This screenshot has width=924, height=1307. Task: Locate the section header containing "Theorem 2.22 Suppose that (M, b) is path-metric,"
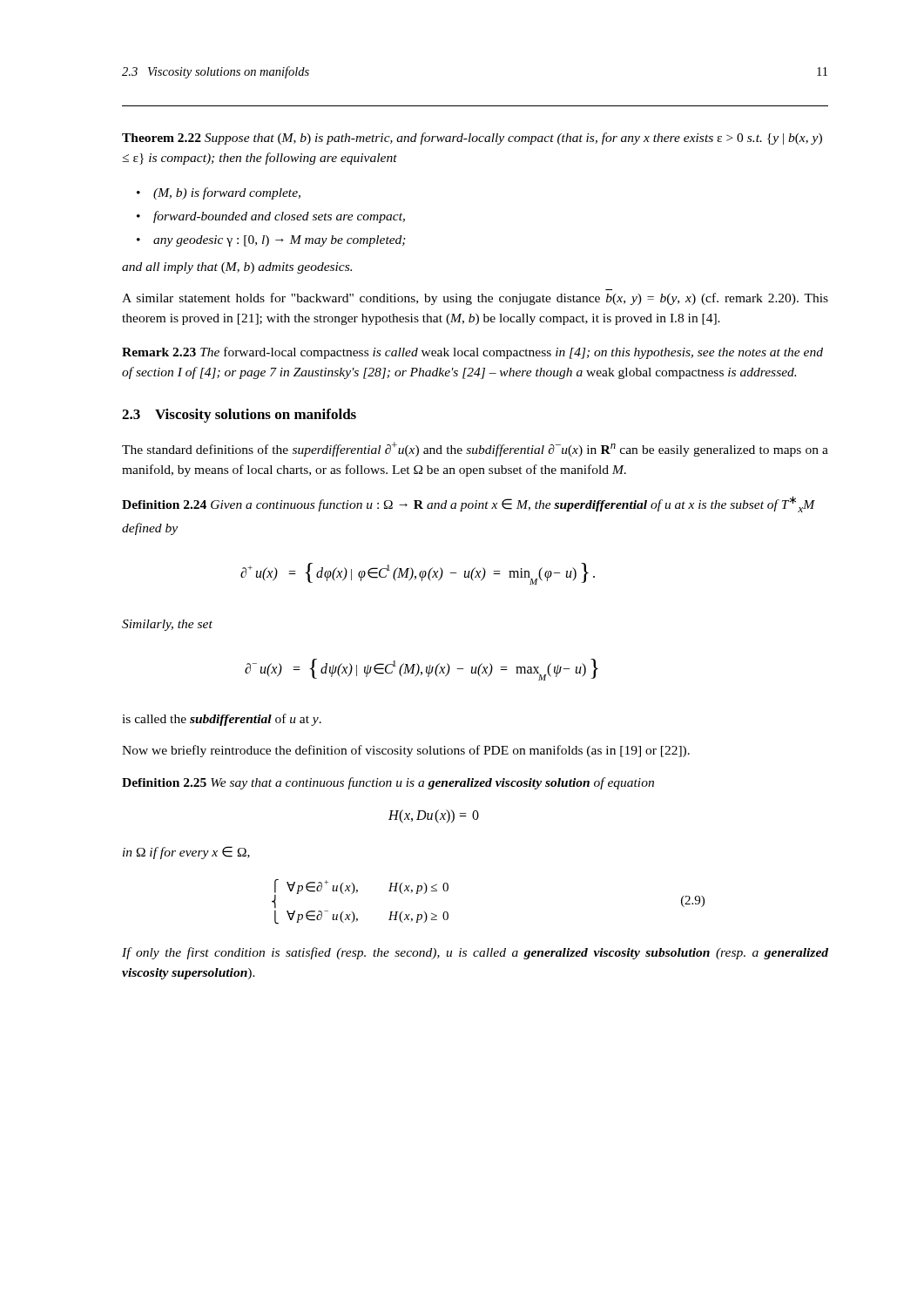coord(475,147)
